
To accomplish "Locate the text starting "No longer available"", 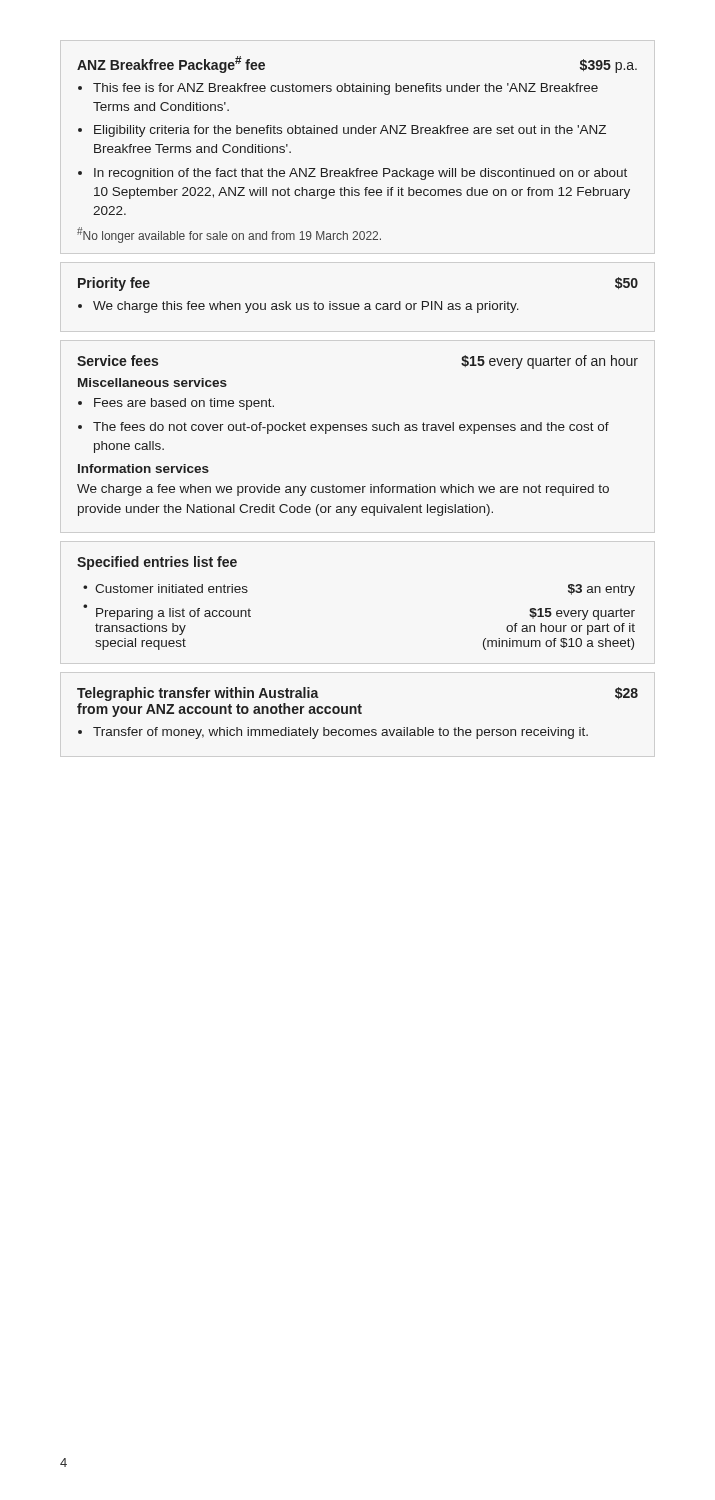I will [230, 234].
